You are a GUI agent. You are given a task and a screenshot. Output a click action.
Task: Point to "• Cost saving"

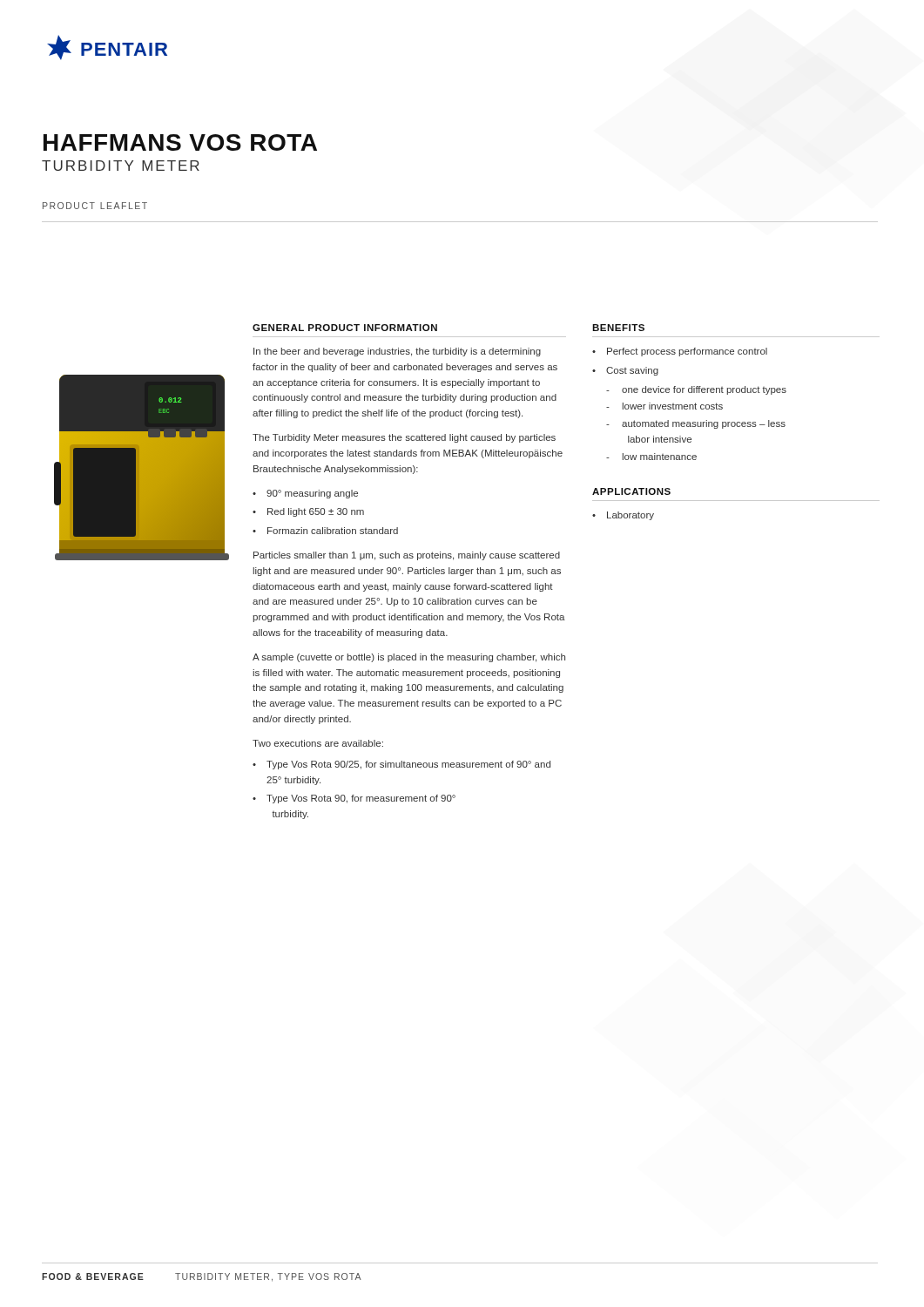click(x=625, y=371)
